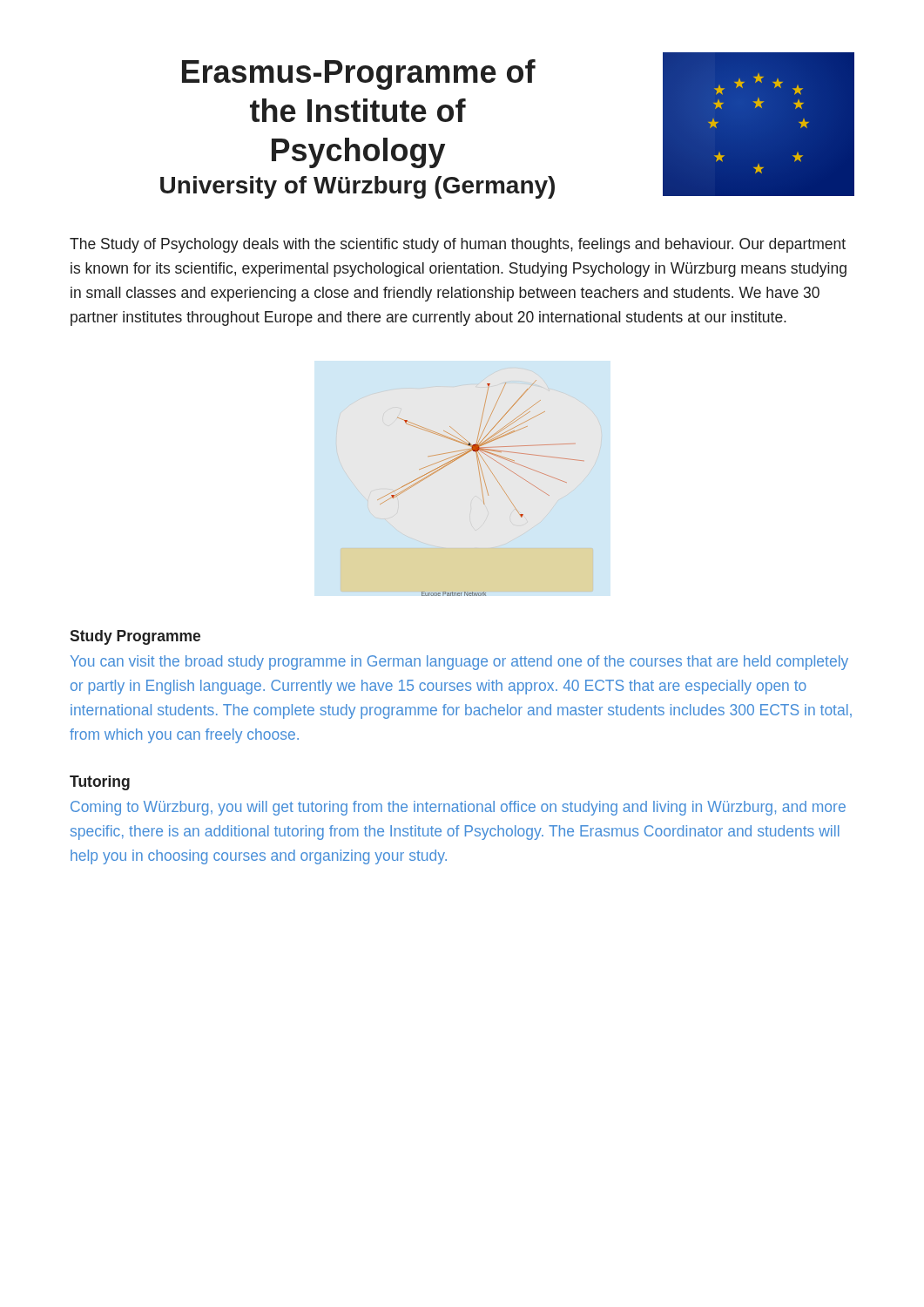This screenshot has width=924, height=1307.
Task: Click on the map
Action: (462, 478)
